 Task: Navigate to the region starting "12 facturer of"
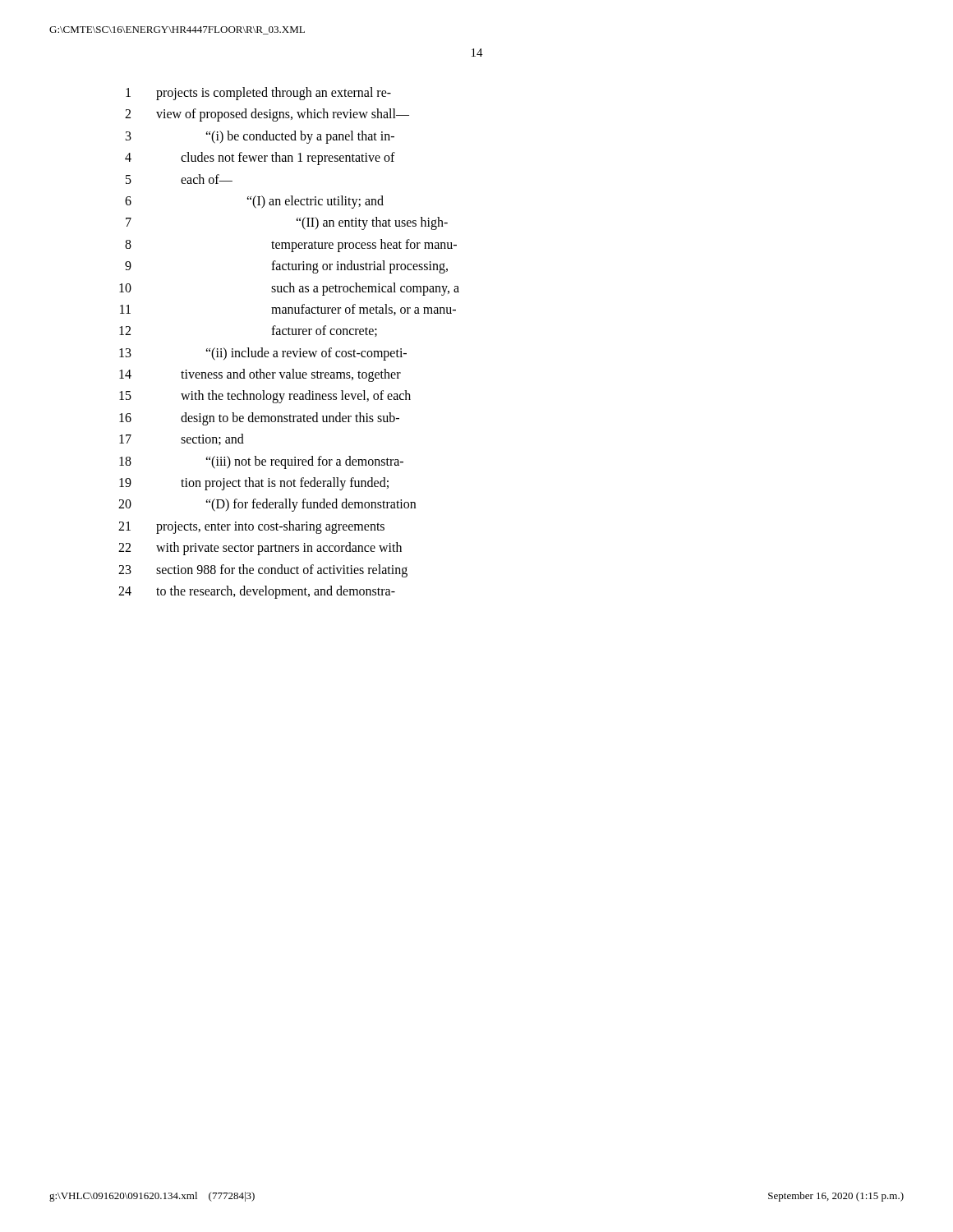point(129,331)
